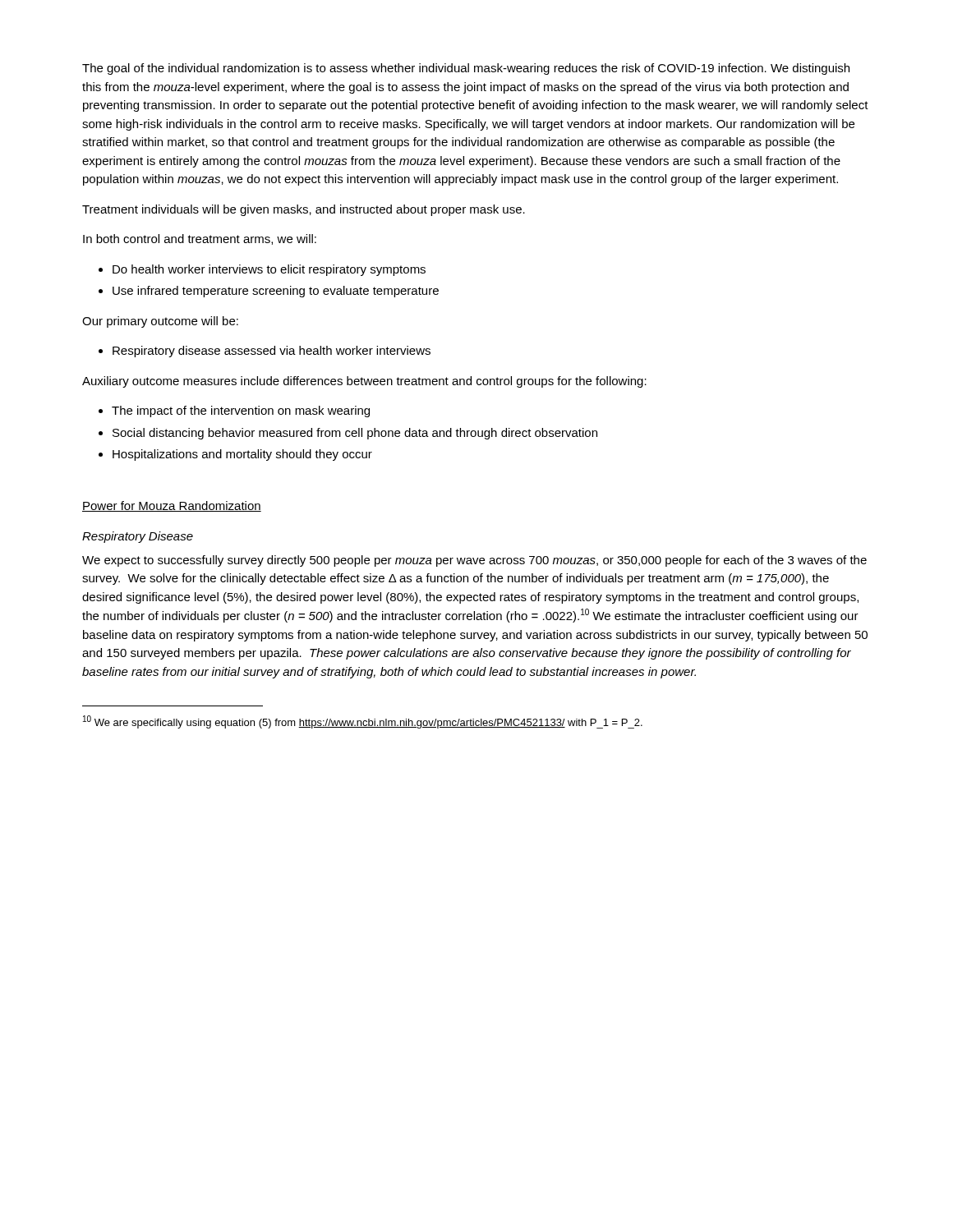Point to the passage starting "10 We are specifically"
953x1232 pixels.
[x=363, y=722]
